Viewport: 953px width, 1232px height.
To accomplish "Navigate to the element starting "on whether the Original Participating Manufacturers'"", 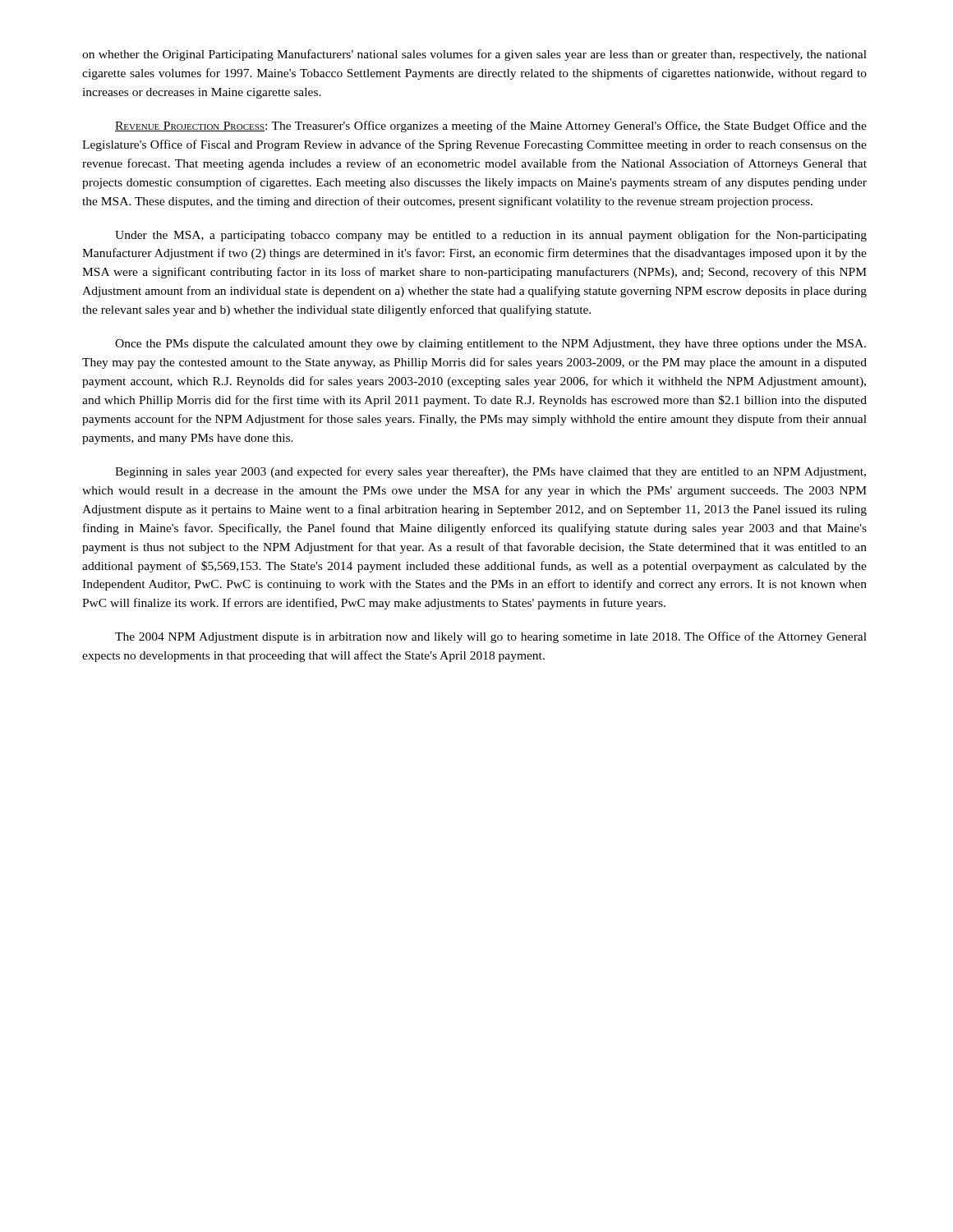I will pos(474,73).
